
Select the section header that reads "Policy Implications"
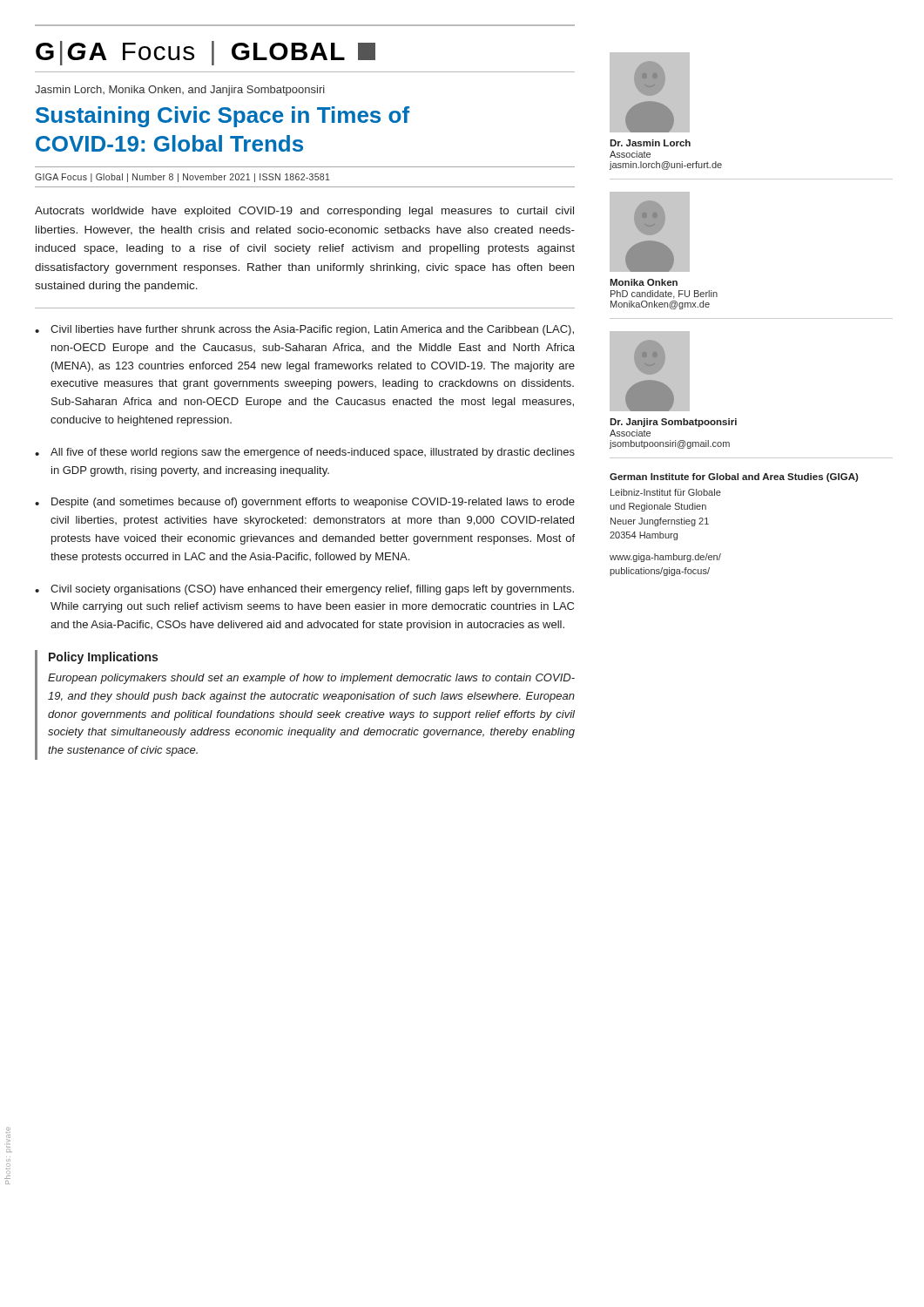click(x=103, y=657)
